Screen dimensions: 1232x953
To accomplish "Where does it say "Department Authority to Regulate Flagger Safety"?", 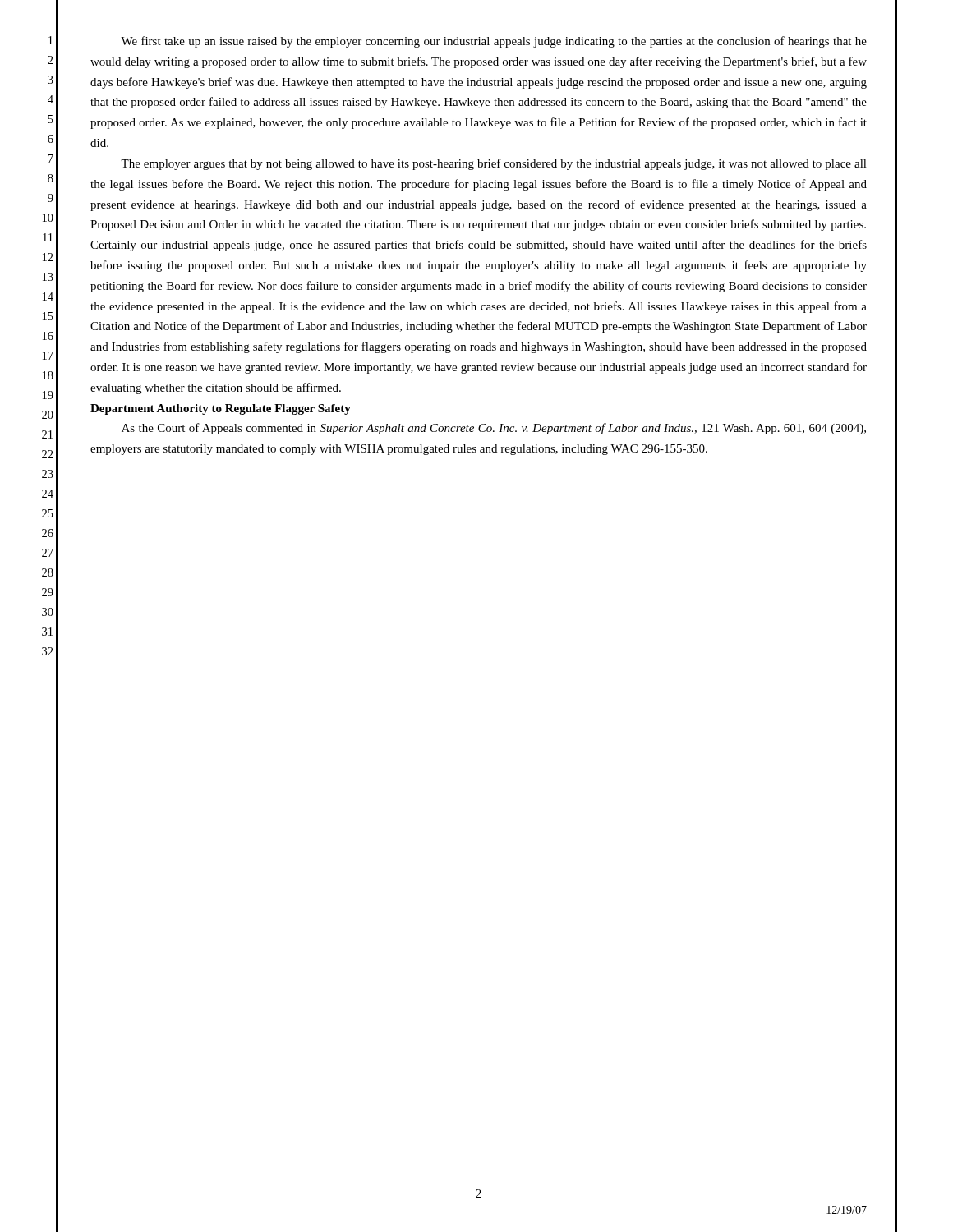I will [x=220, y=408].
